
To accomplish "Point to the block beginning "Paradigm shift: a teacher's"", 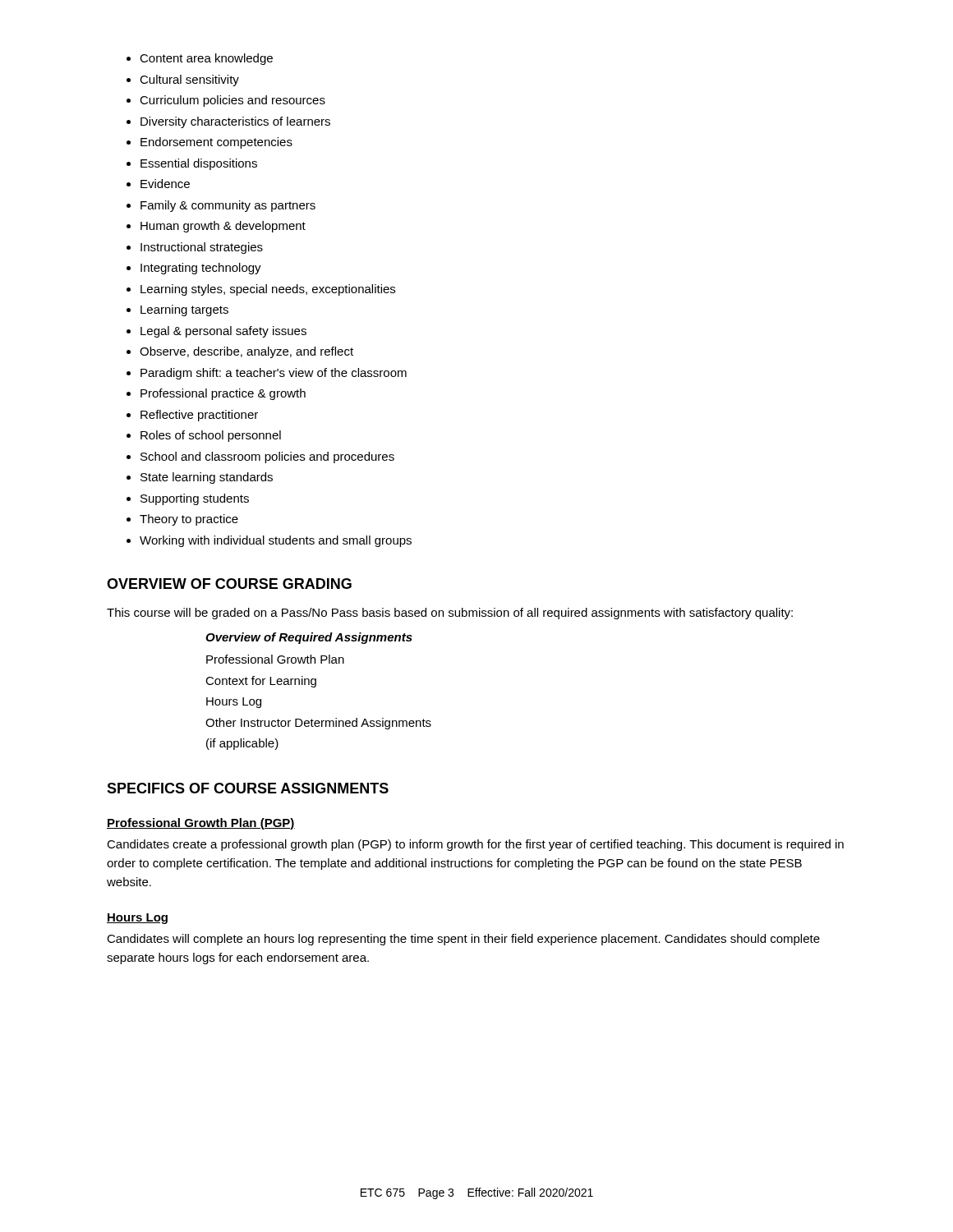I will click(x=274, y=374).
